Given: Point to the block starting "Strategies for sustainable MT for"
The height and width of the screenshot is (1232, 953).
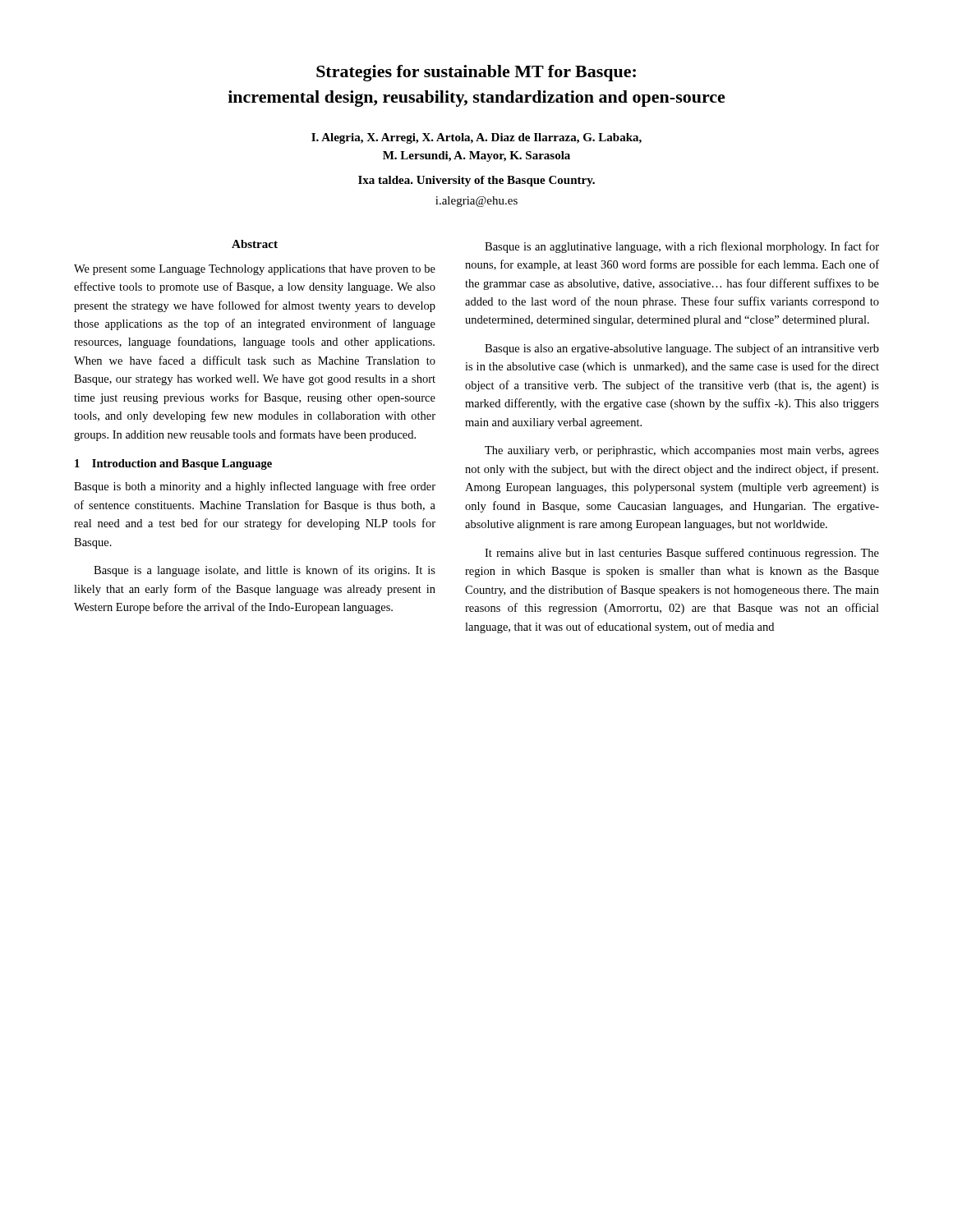Looking at the screenshot, I should [476, 84].
